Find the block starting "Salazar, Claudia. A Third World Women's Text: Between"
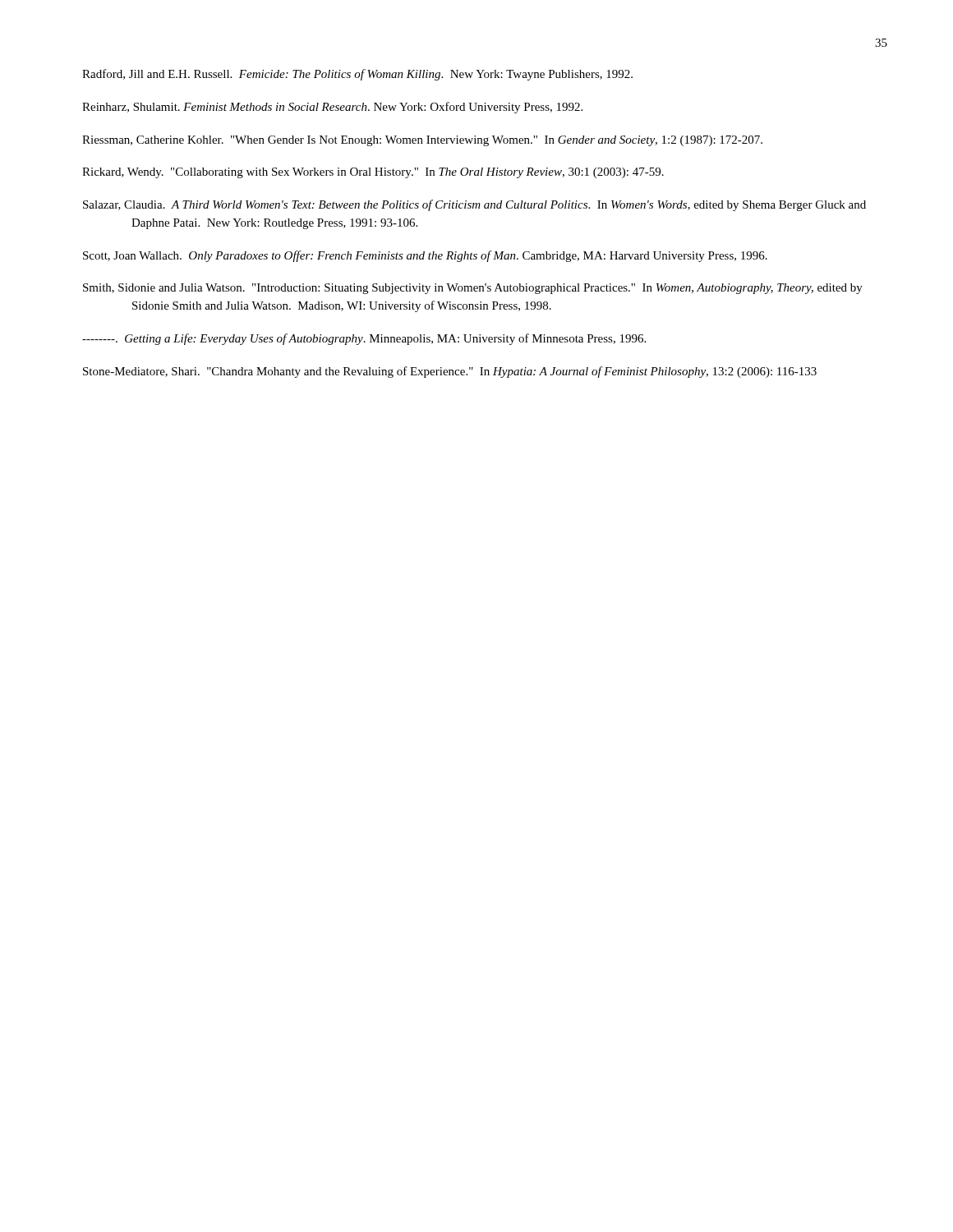This screenshot has height=1232, width=953. 474,213
